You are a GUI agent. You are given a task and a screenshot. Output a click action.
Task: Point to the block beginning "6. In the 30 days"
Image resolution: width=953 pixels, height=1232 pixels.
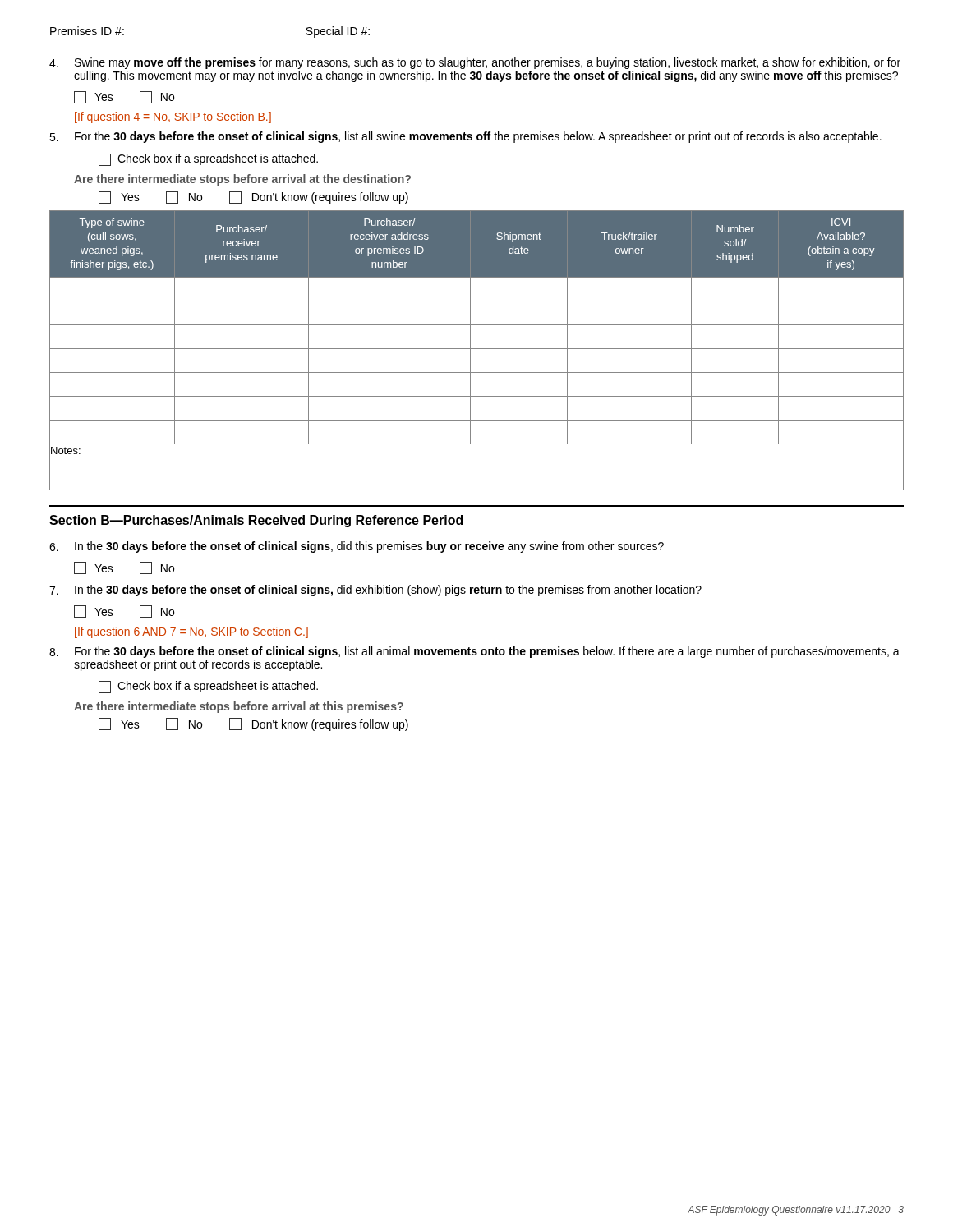coord(476,546)
